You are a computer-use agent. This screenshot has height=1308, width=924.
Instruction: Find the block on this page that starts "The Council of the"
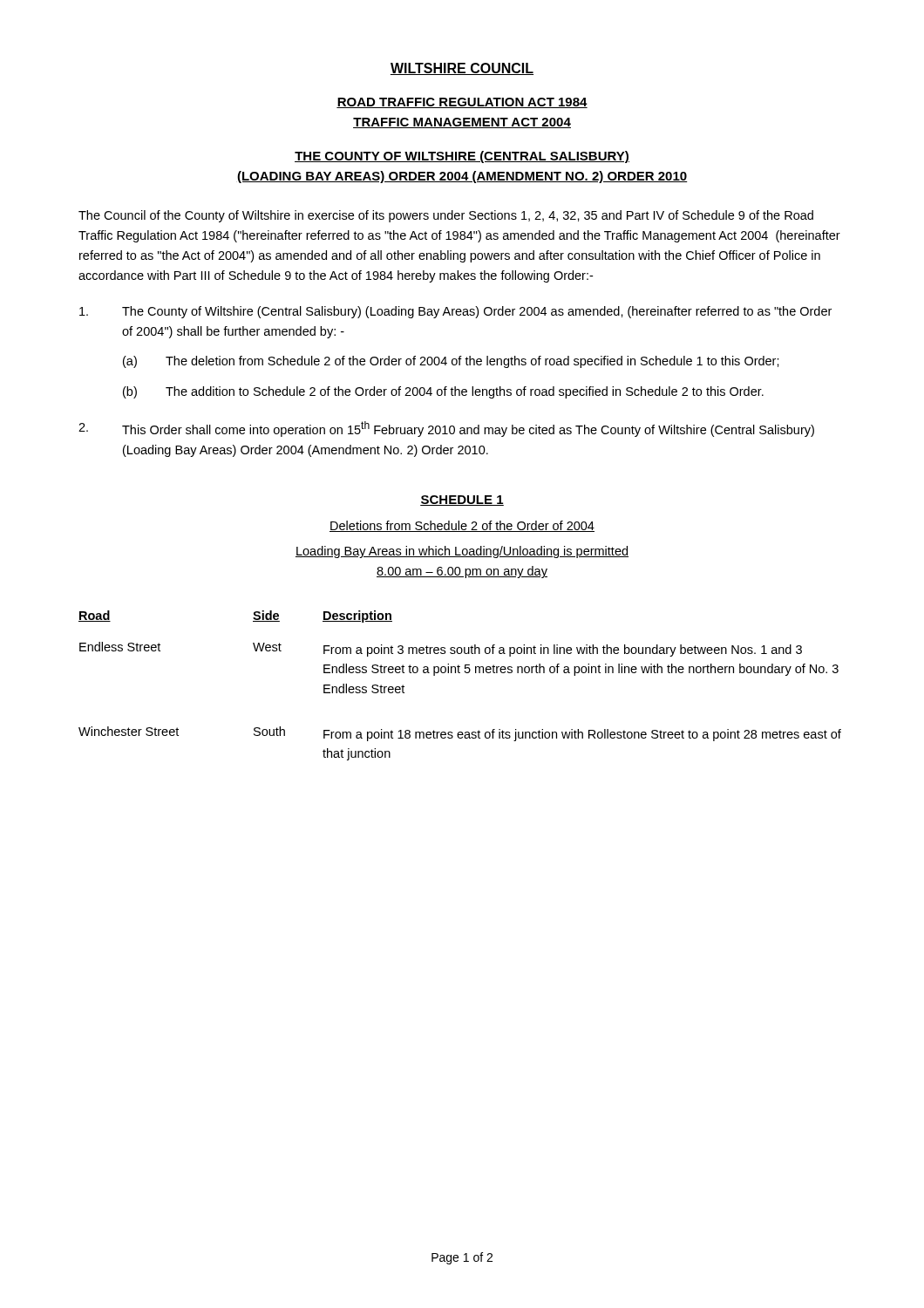(x=459, y=245)
